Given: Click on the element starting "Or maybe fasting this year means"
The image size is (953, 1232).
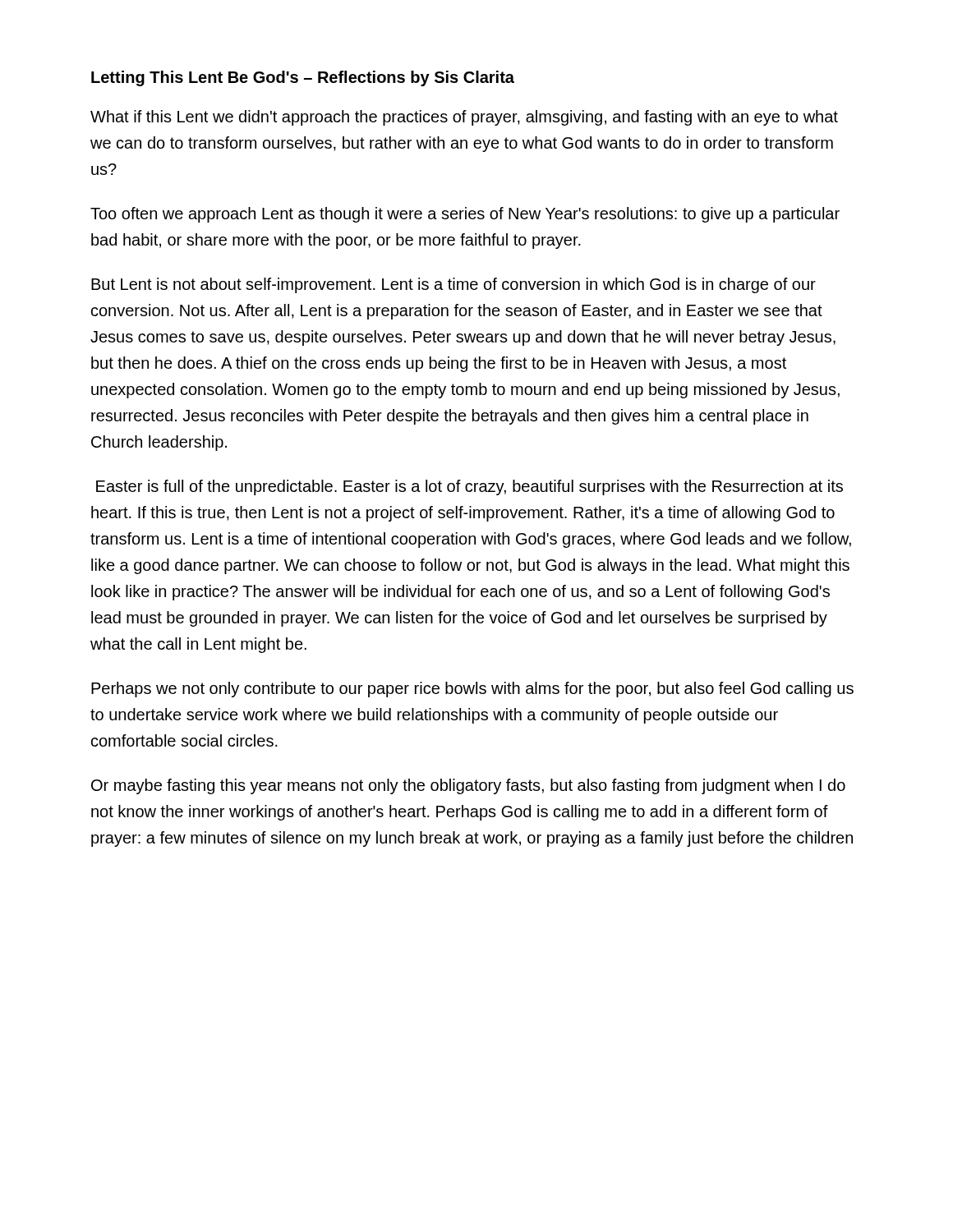Looking at the screenshot, I should point(472,811).
